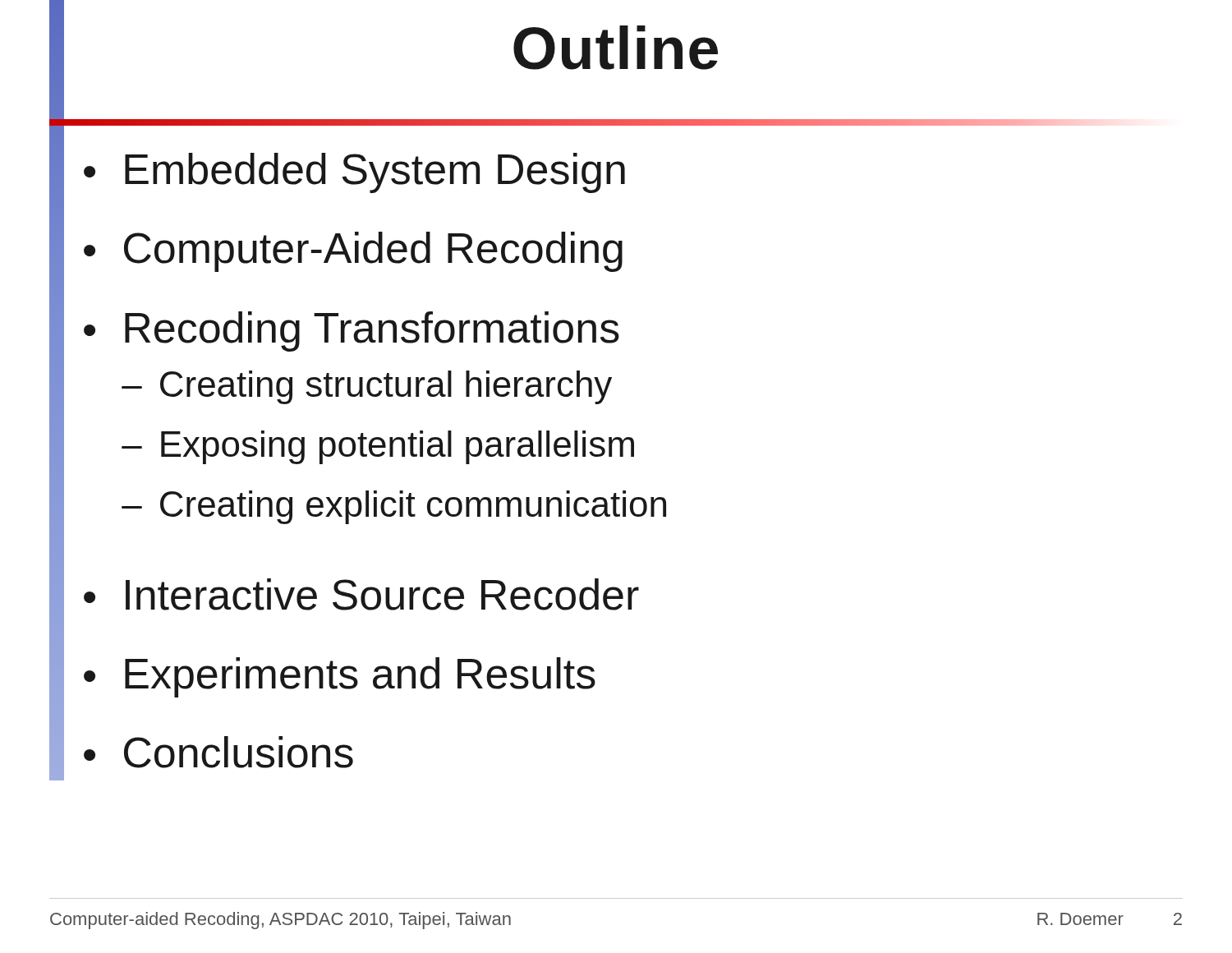Find the region starting "– Creating explicit communication"
This screenshot has width=1232, height=953.
coord(395,505)
